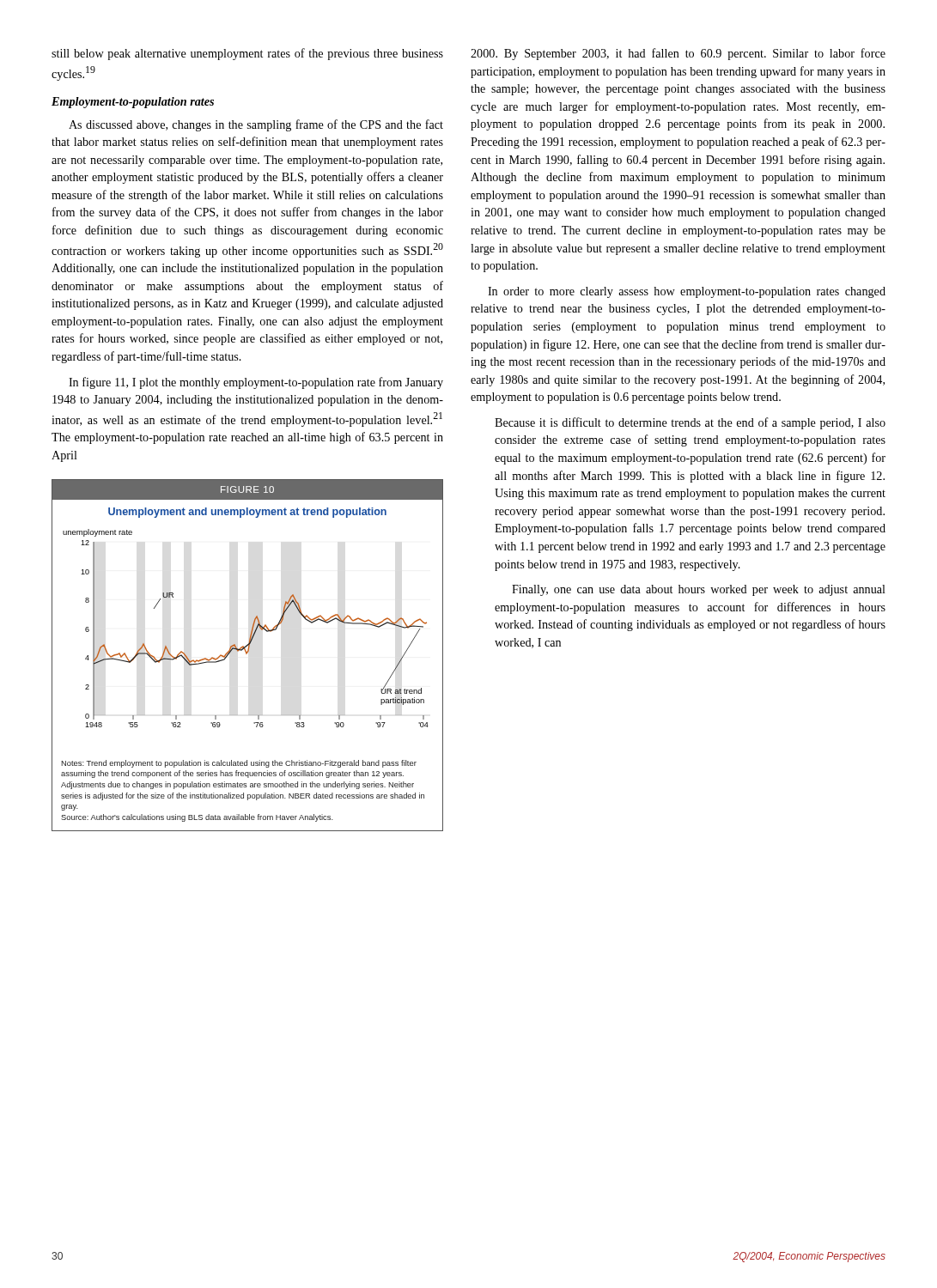Point to the region starting "By September 2003,"
The height and width of the screenshot is (1288, 937).
point(678,225)
